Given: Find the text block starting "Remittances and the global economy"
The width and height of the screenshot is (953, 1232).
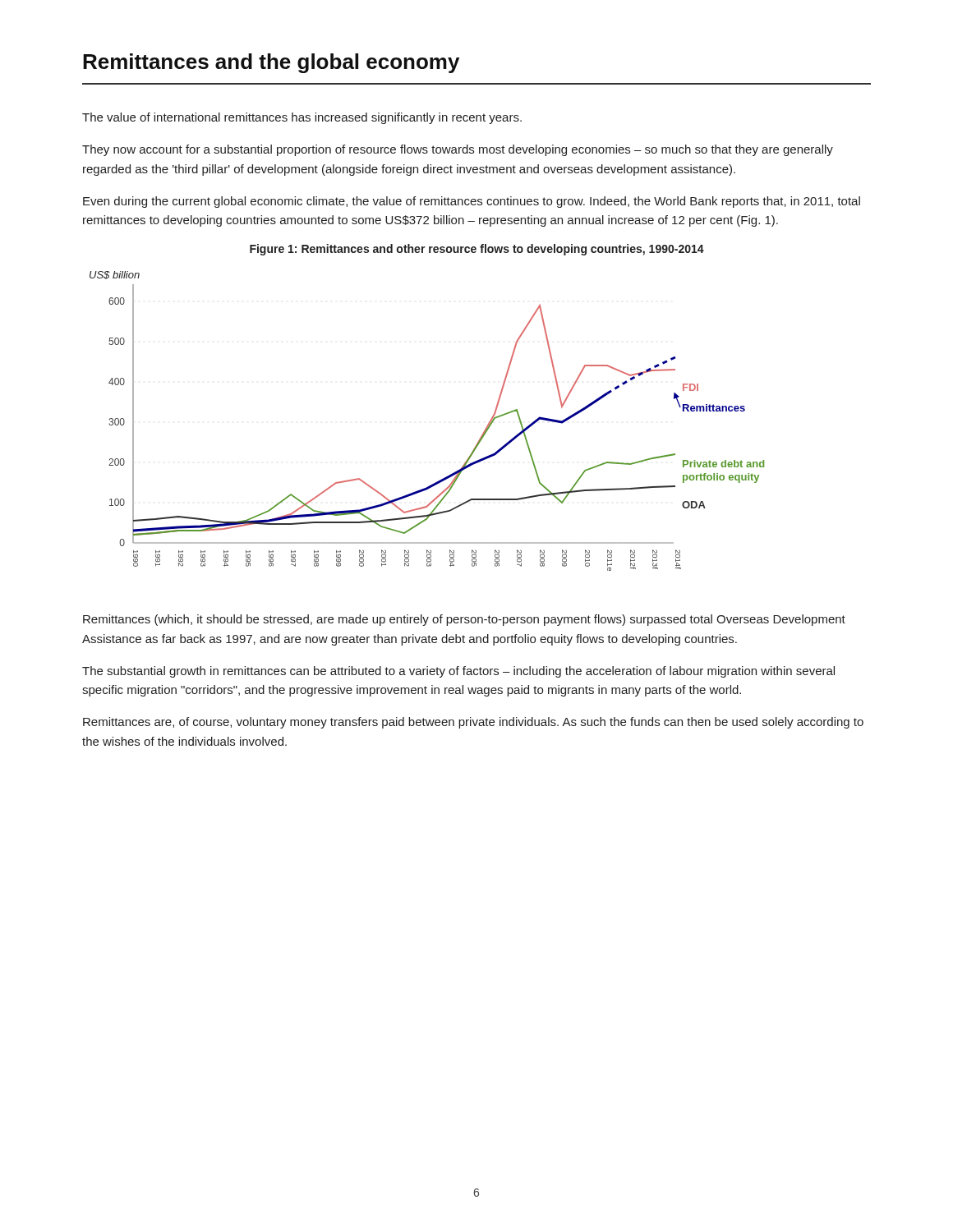Looking at the screenshot, I should click(271, 63).
